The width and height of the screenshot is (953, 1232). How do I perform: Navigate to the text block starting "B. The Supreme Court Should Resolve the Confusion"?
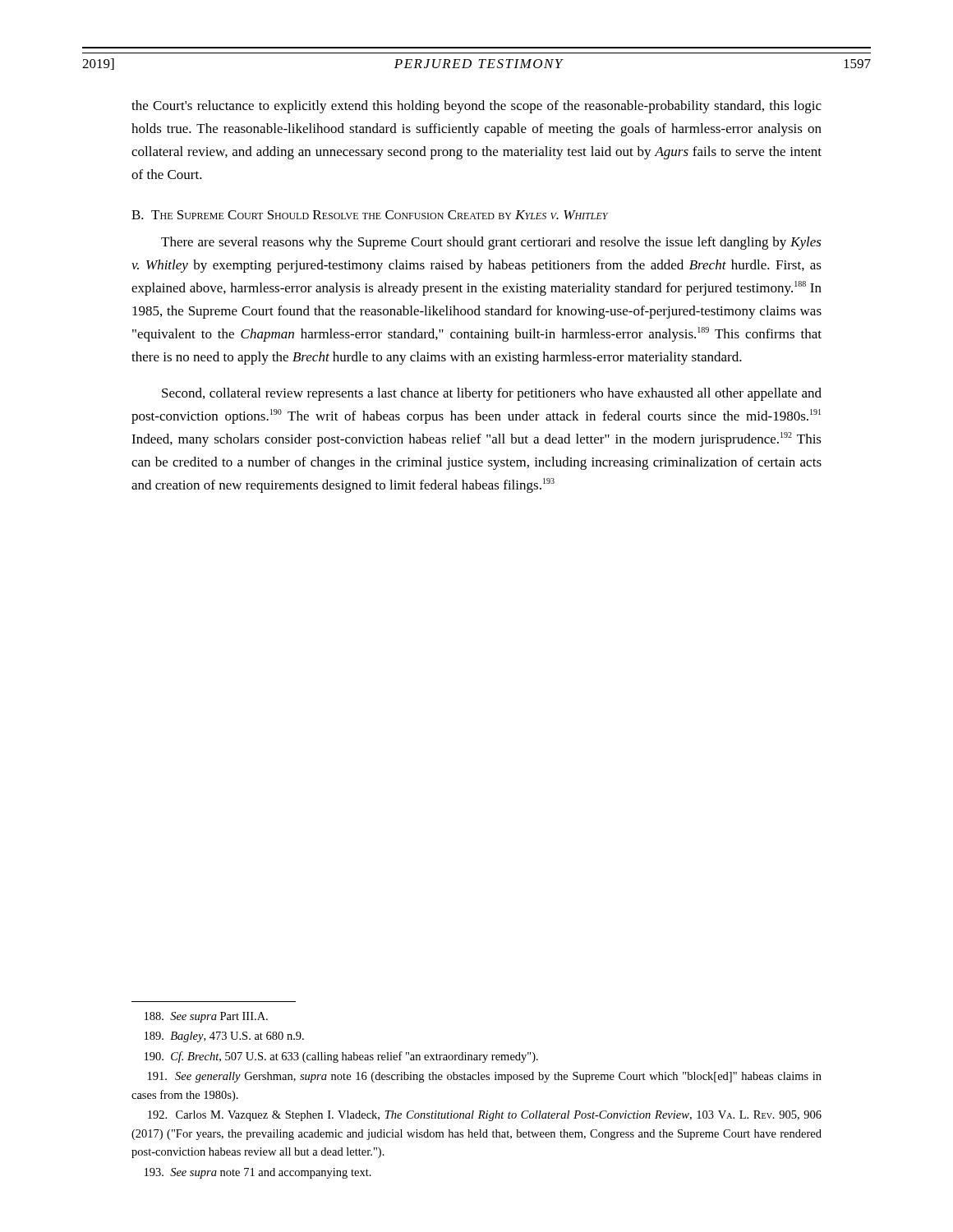click(x=369, y=215)
